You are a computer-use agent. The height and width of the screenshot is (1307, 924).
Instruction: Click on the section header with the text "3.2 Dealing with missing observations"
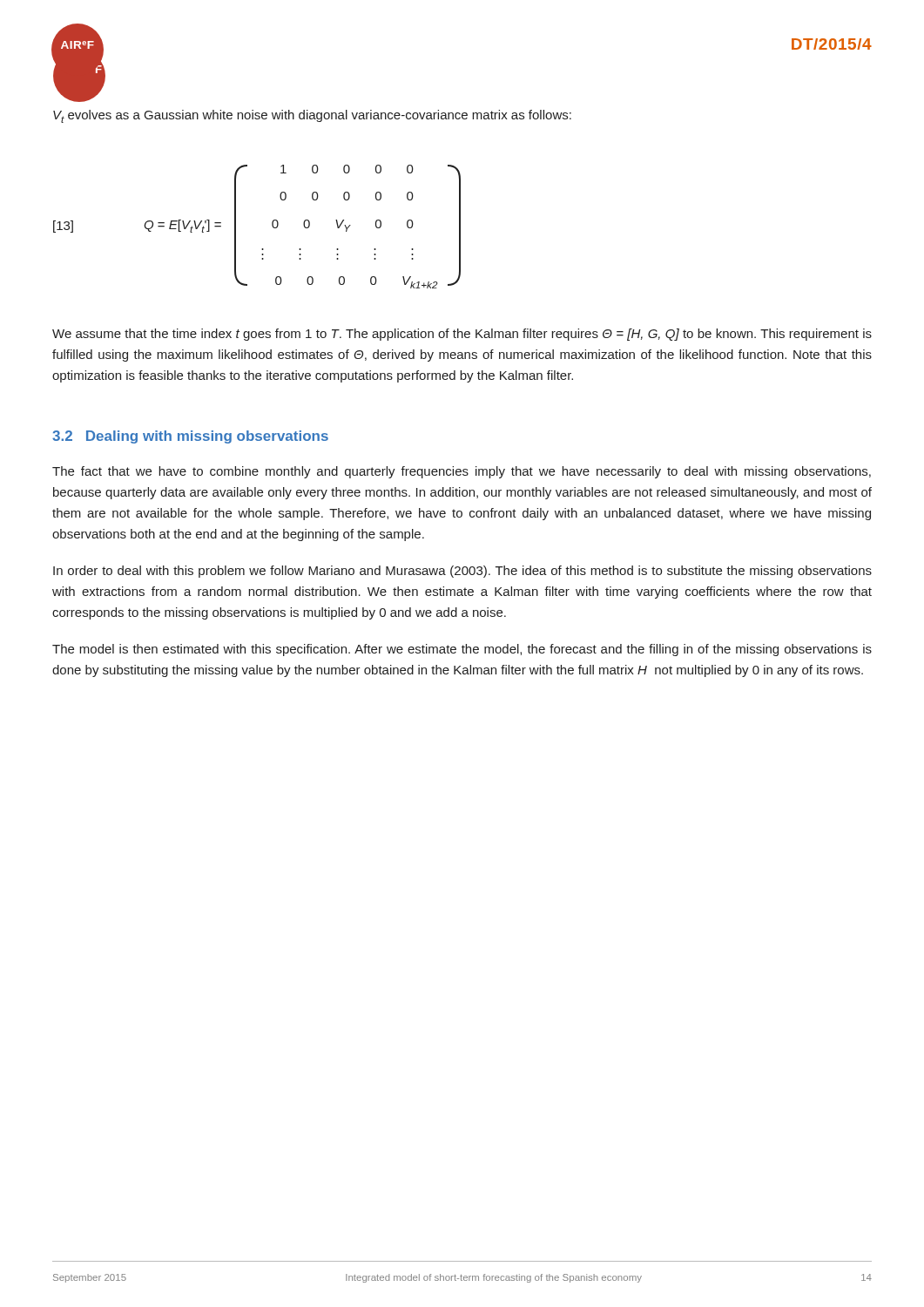coord(190,436)
